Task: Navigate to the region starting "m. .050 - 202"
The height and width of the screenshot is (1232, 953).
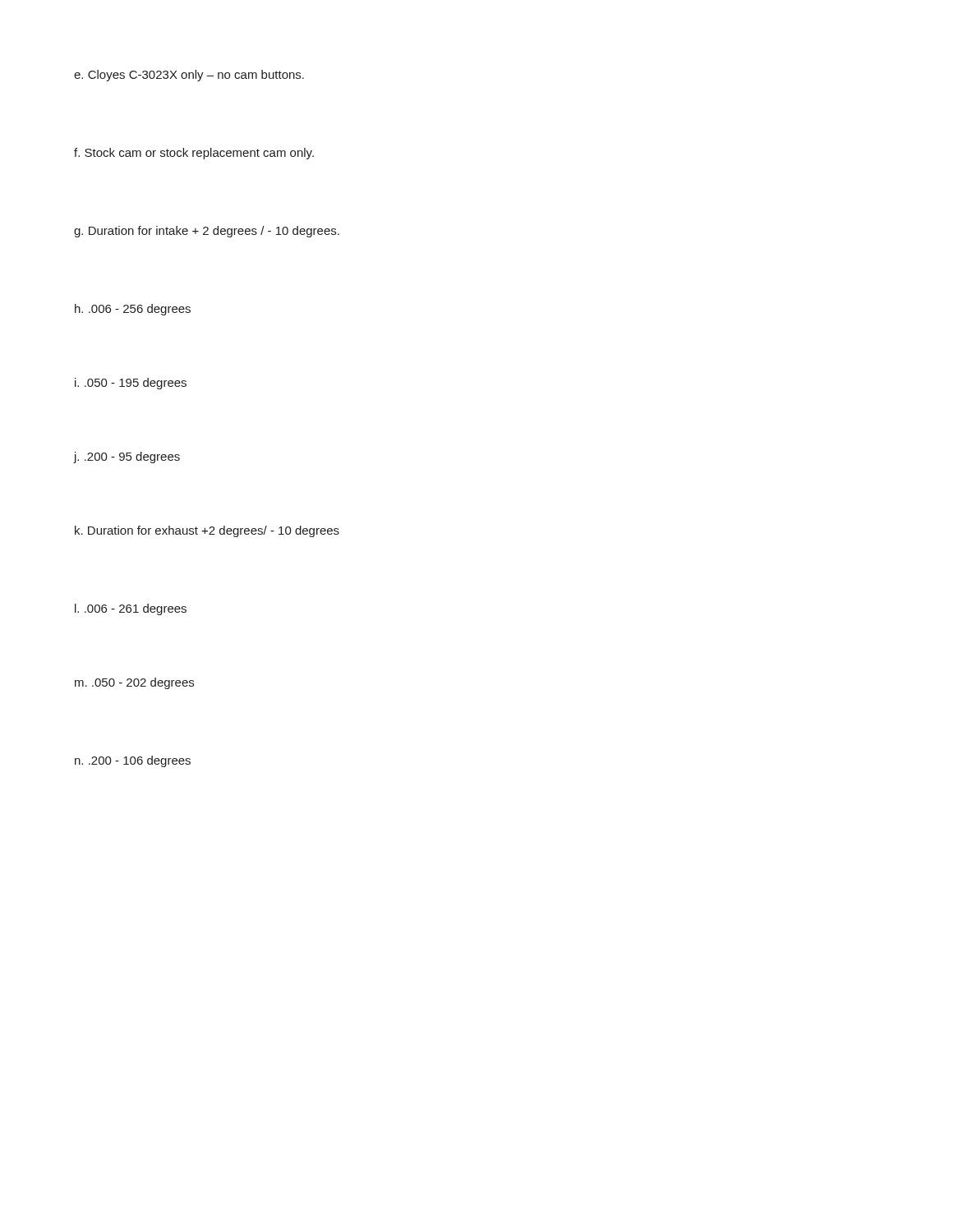Action: [x=134, y=682]
